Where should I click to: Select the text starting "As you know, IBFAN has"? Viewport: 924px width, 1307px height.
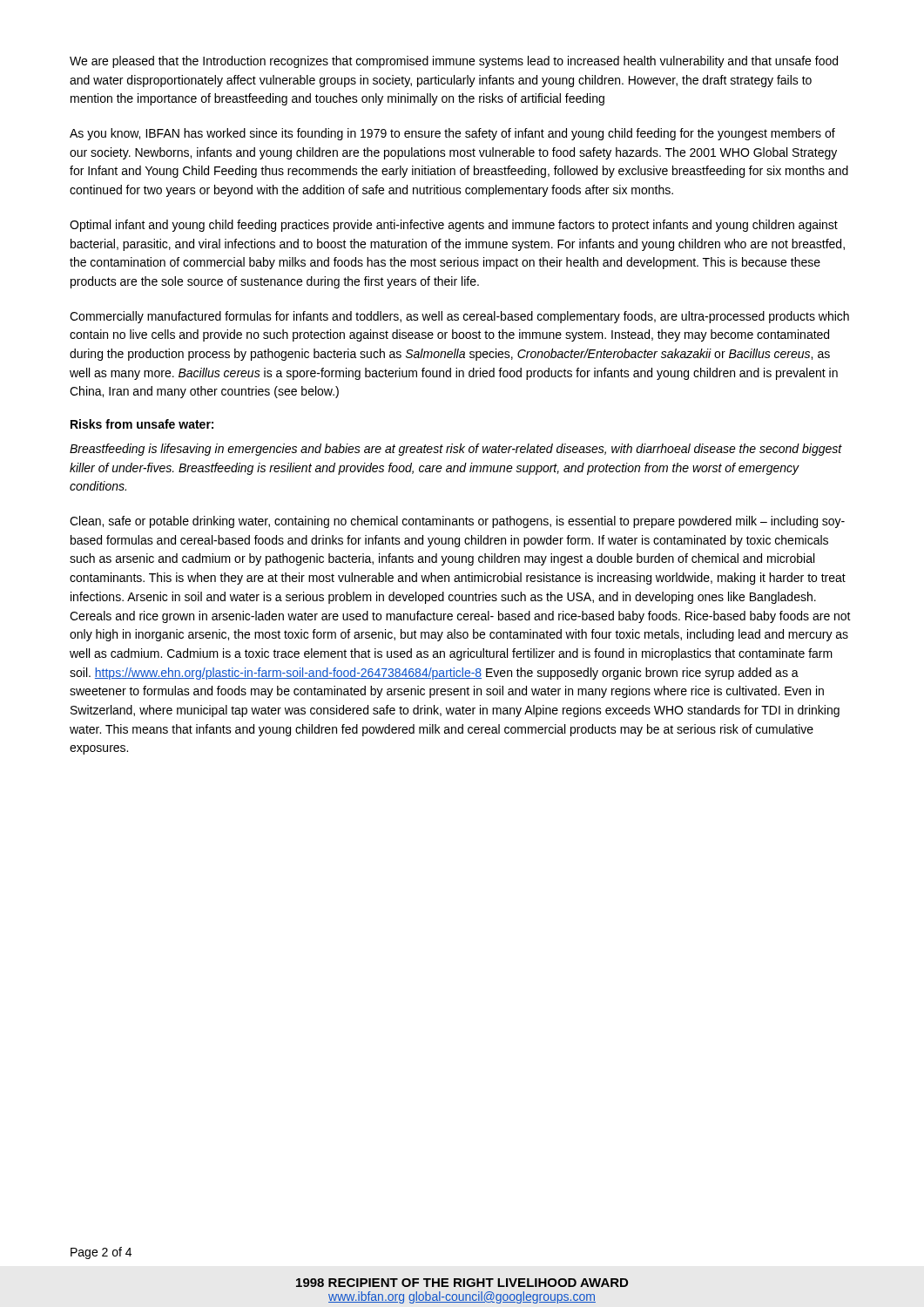pos(459,162)
